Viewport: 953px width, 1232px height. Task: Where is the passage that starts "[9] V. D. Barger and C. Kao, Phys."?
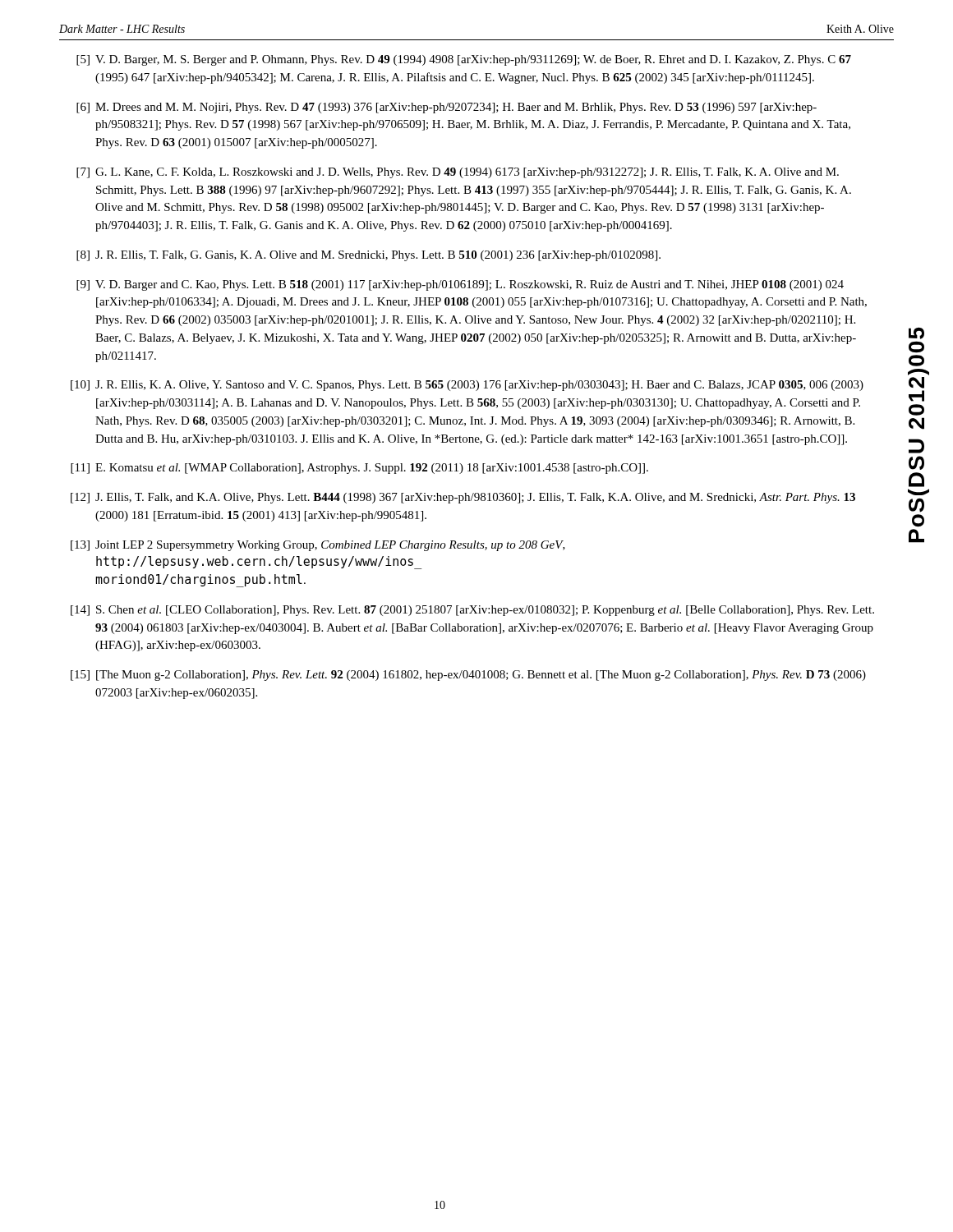coord(469,320)
